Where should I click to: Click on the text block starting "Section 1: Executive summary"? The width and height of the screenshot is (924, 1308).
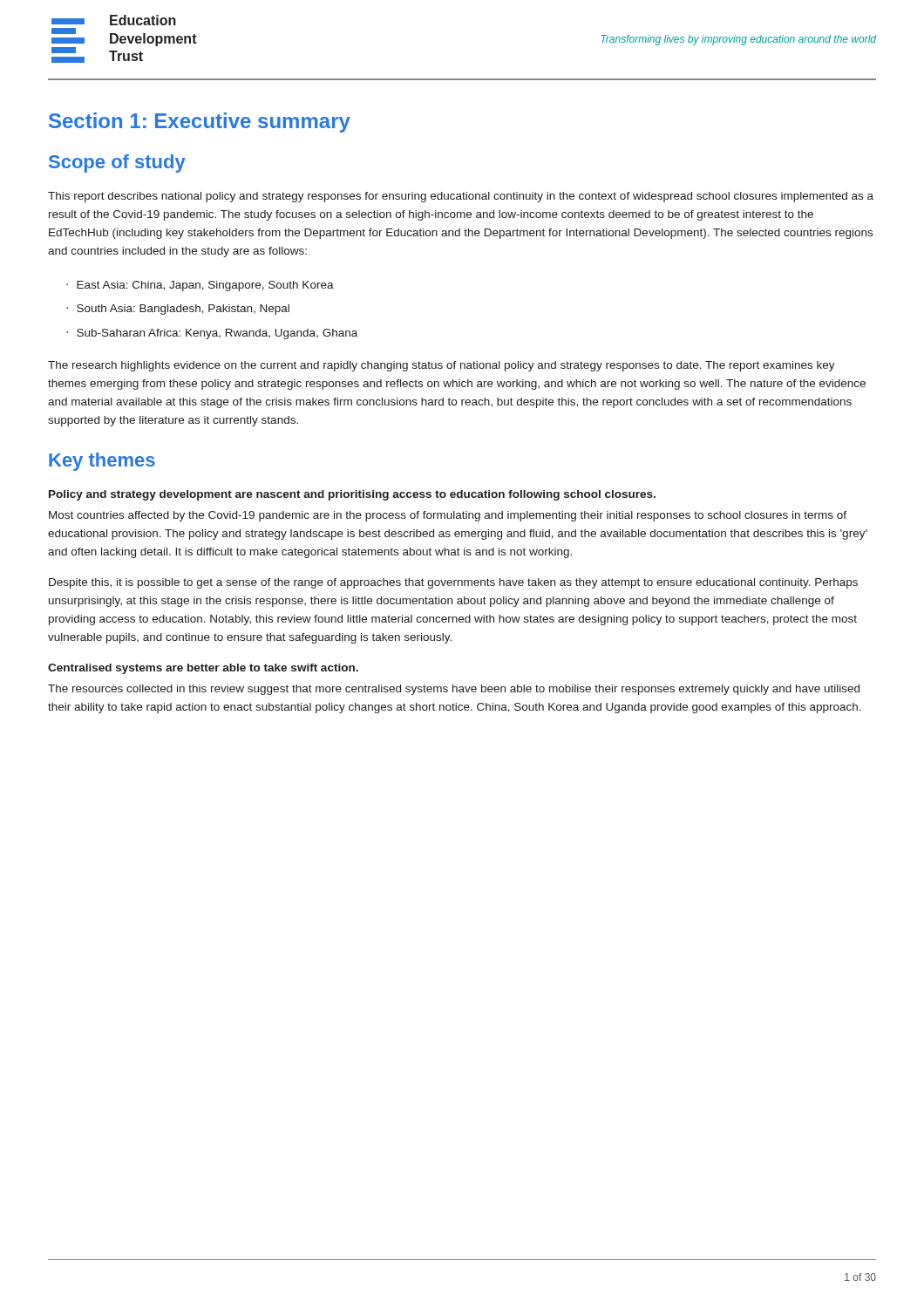point(199,121)
